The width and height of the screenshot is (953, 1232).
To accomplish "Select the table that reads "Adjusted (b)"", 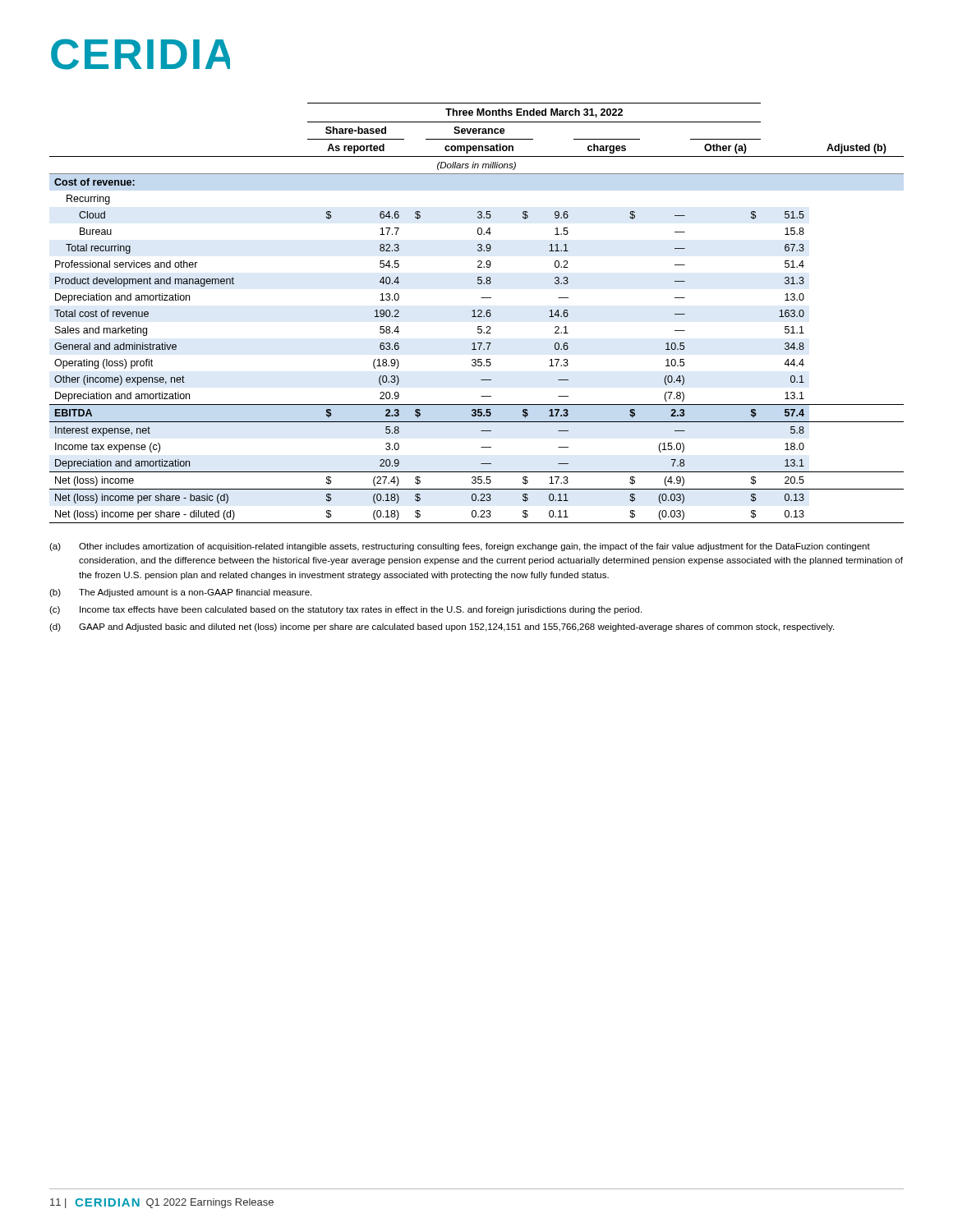I will [x=476, y=313].
